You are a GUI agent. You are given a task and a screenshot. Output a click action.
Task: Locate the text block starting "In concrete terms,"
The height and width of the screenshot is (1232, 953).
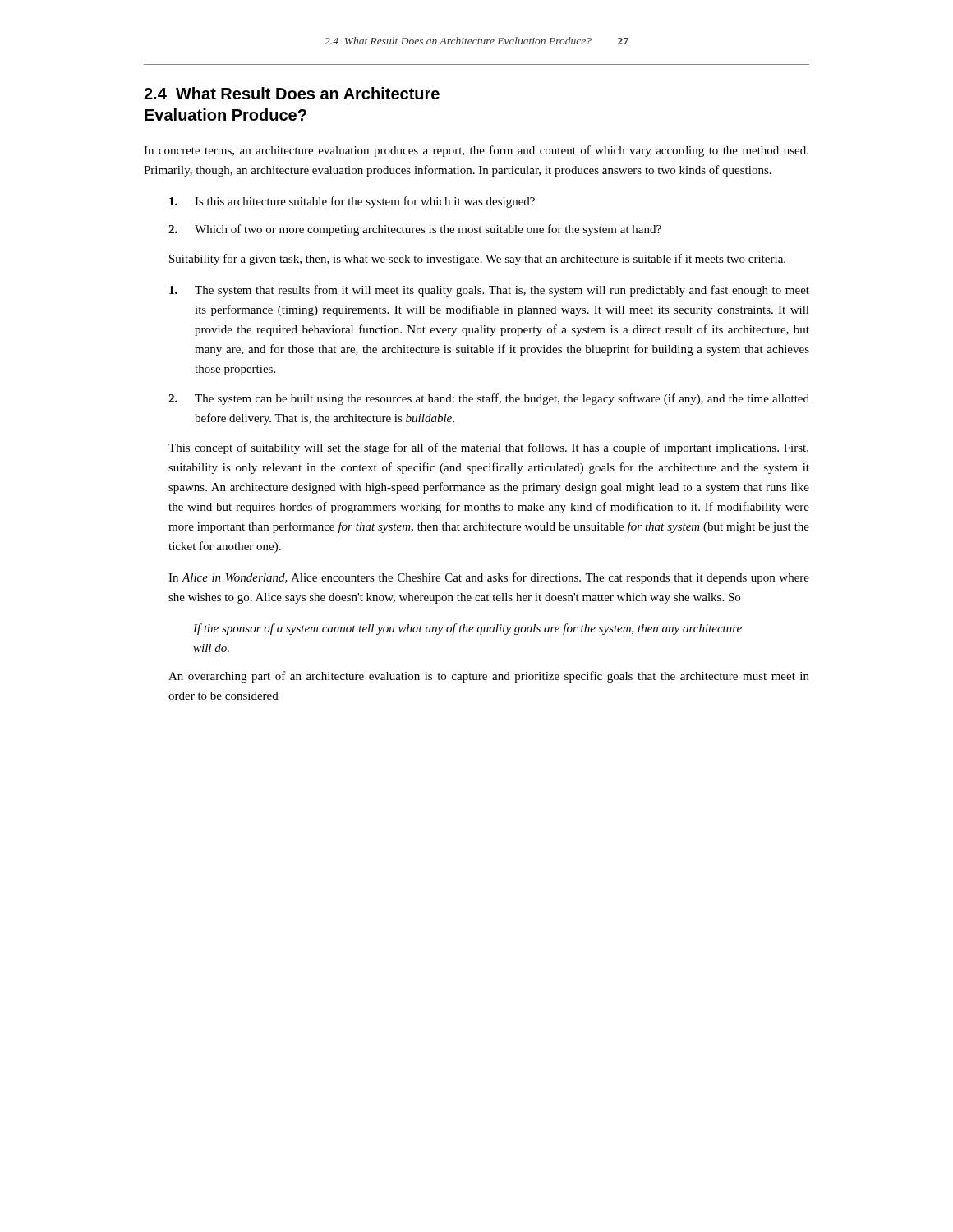[476, 160]
